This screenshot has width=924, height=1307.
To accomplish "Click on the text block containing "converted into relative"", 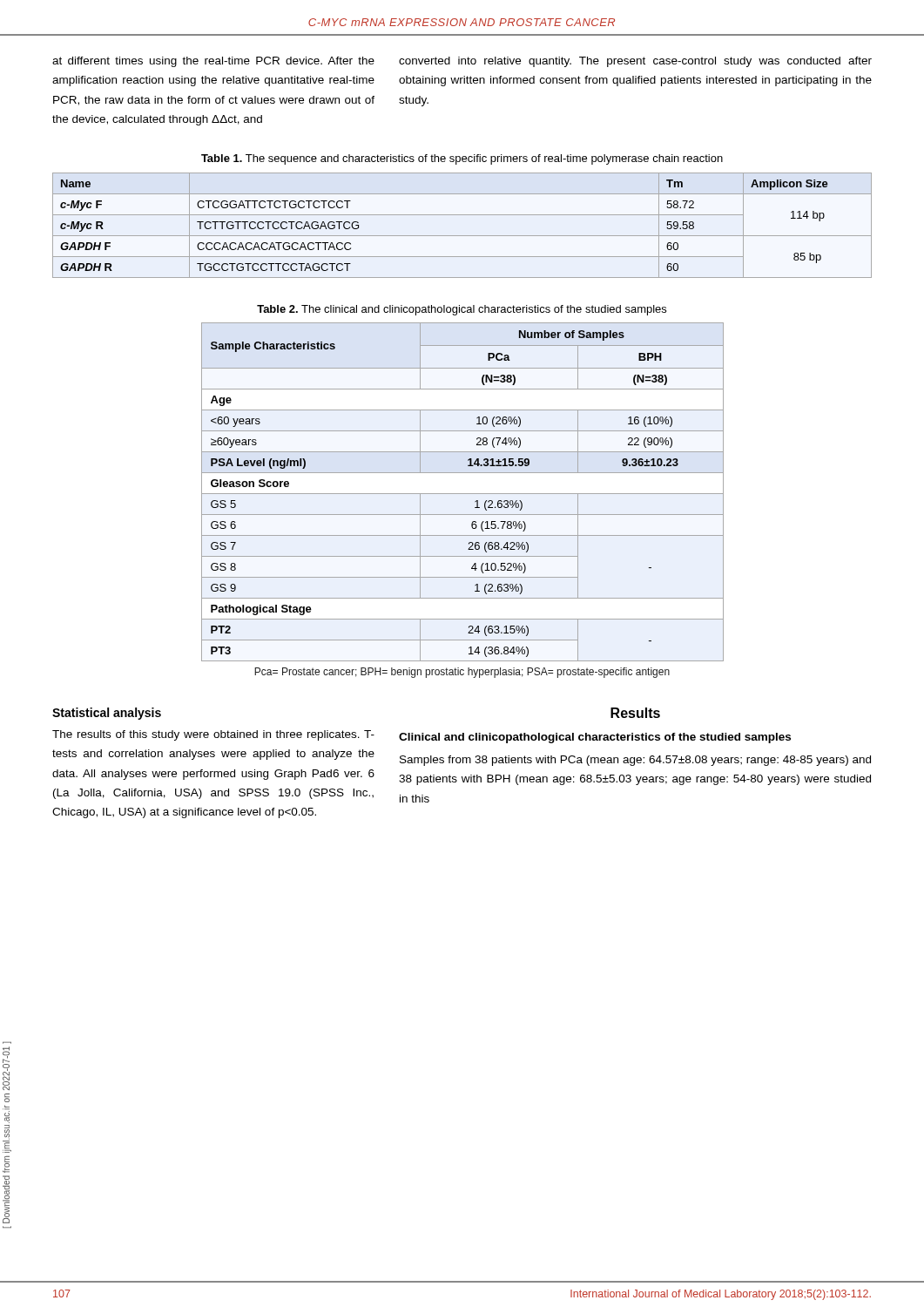I will click(x=635, y=80).
